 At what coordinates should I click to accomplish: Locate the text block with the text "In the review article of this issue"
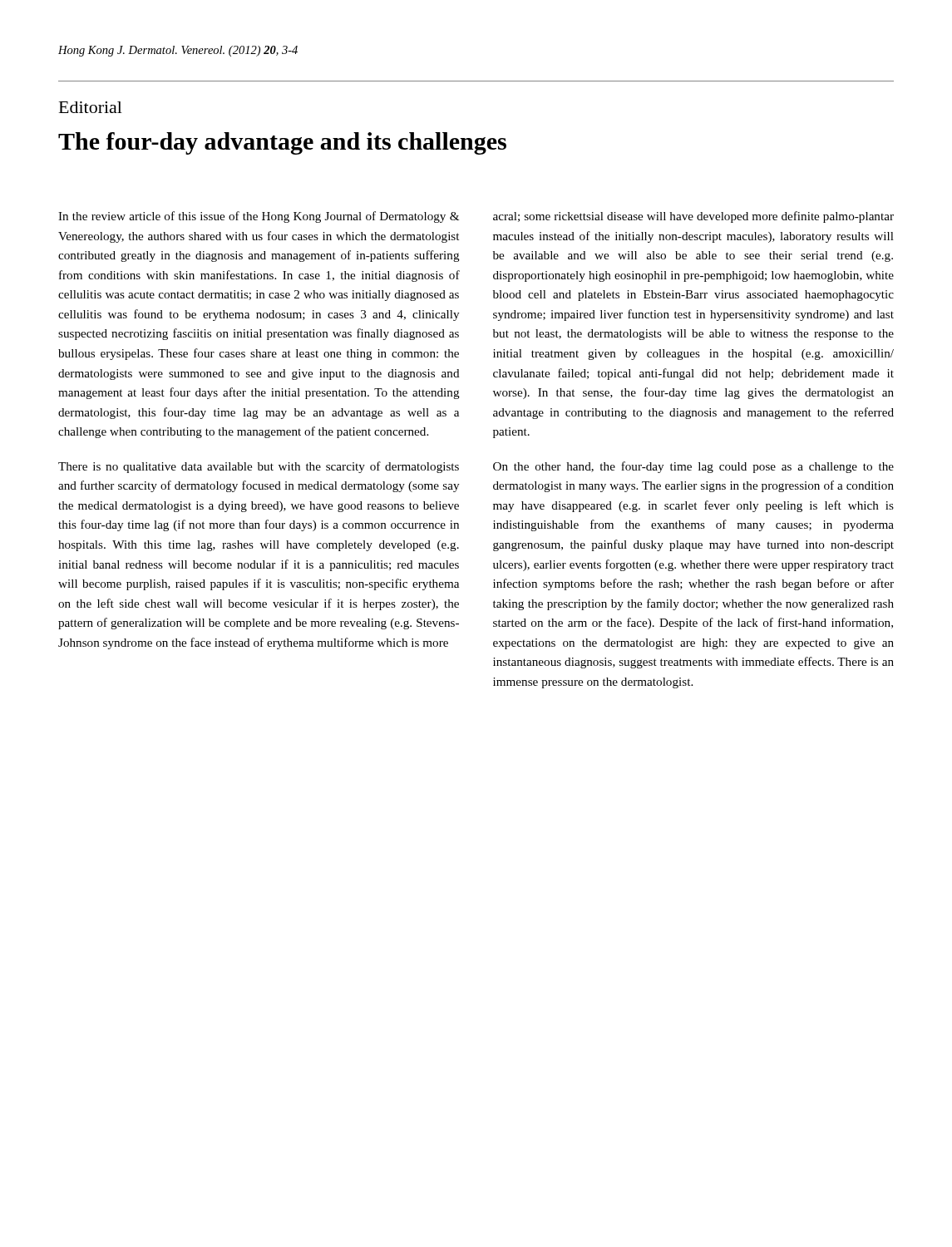(x=259, y=429)
